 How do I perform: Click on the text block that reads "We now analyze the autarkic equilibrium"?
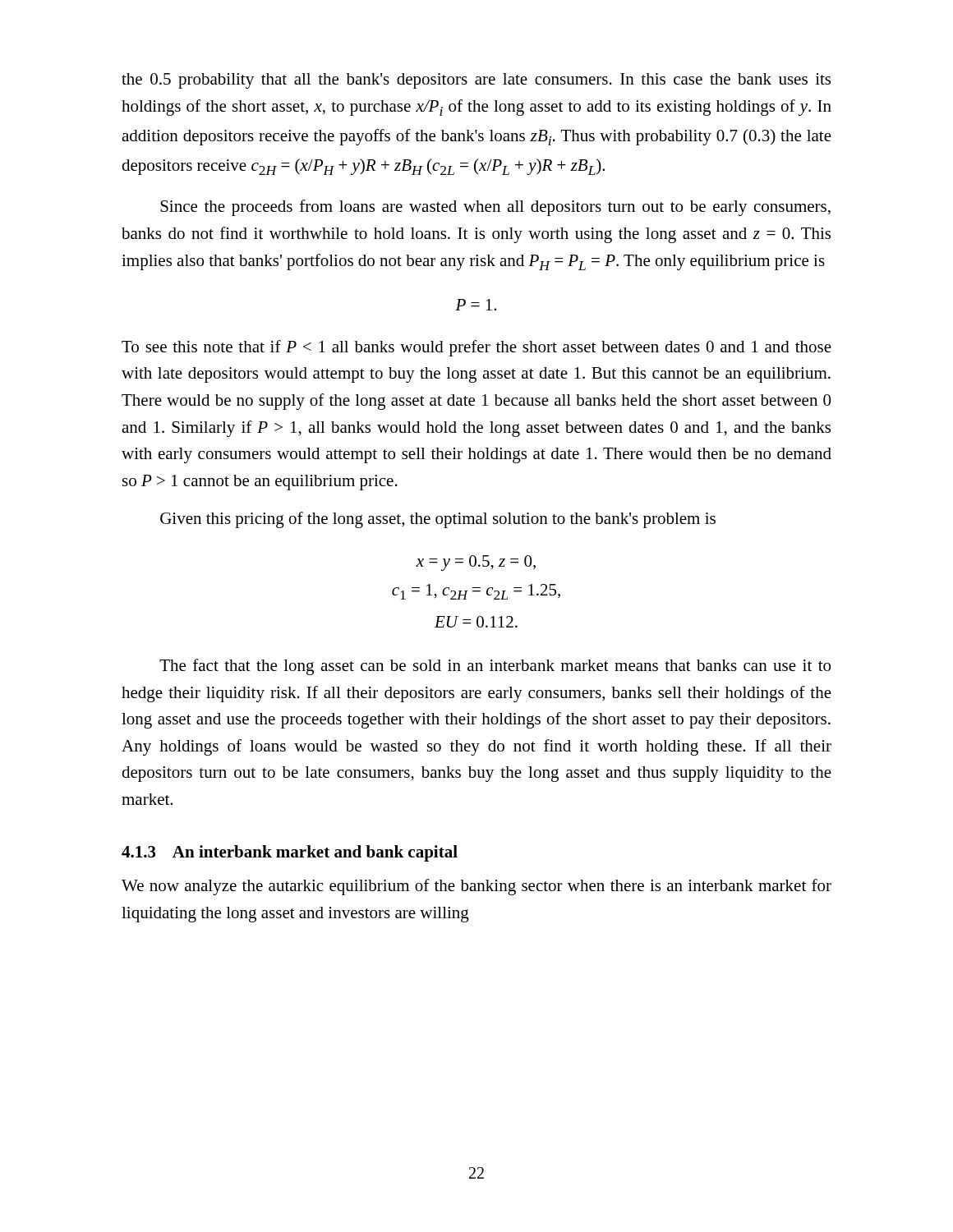click(476, 899)
